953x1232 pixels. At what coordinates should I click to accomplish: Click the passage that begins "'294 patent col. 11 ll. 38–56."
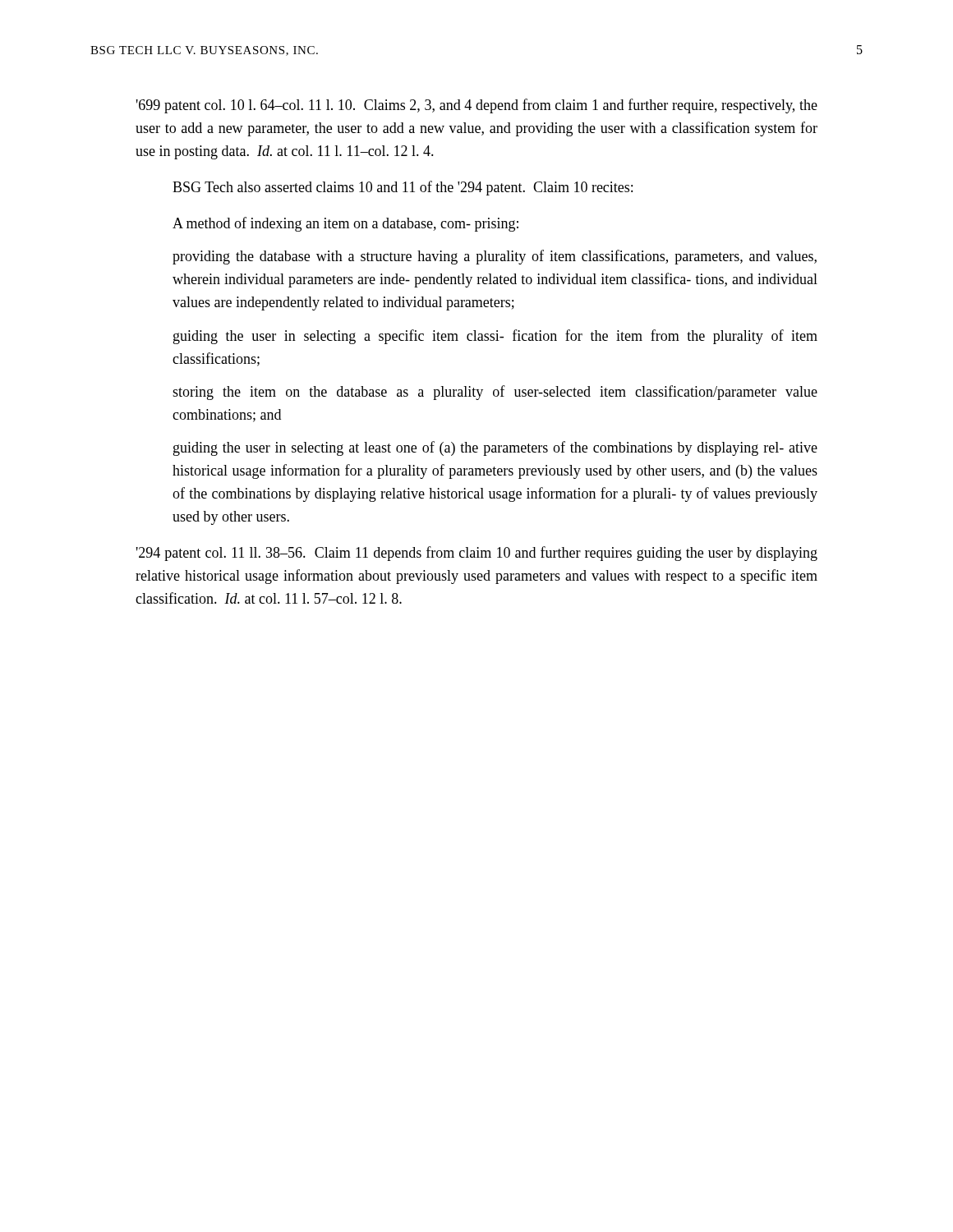(476, 576)
